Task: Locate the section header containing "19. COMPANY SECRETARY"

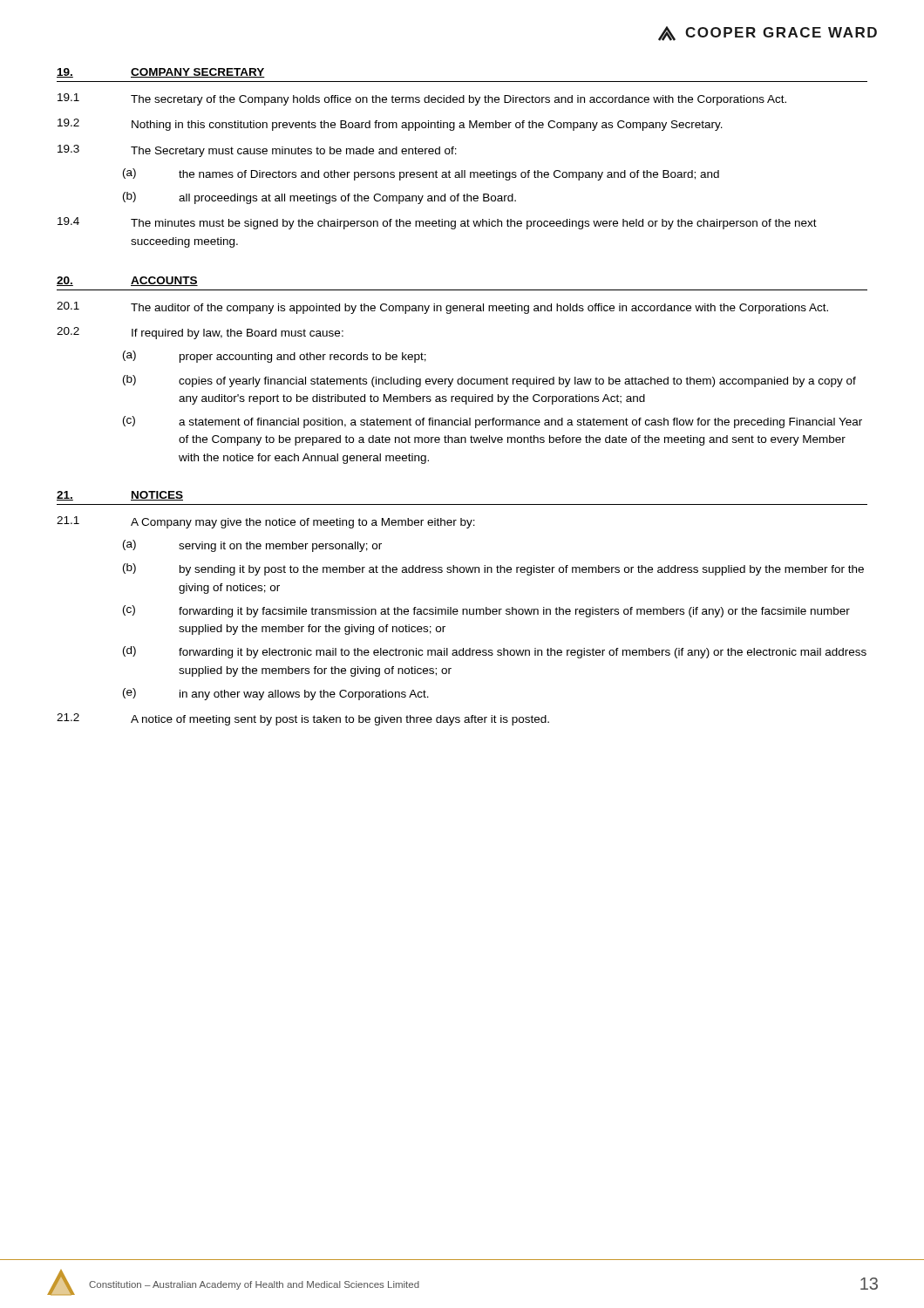Action: point(160,72)
